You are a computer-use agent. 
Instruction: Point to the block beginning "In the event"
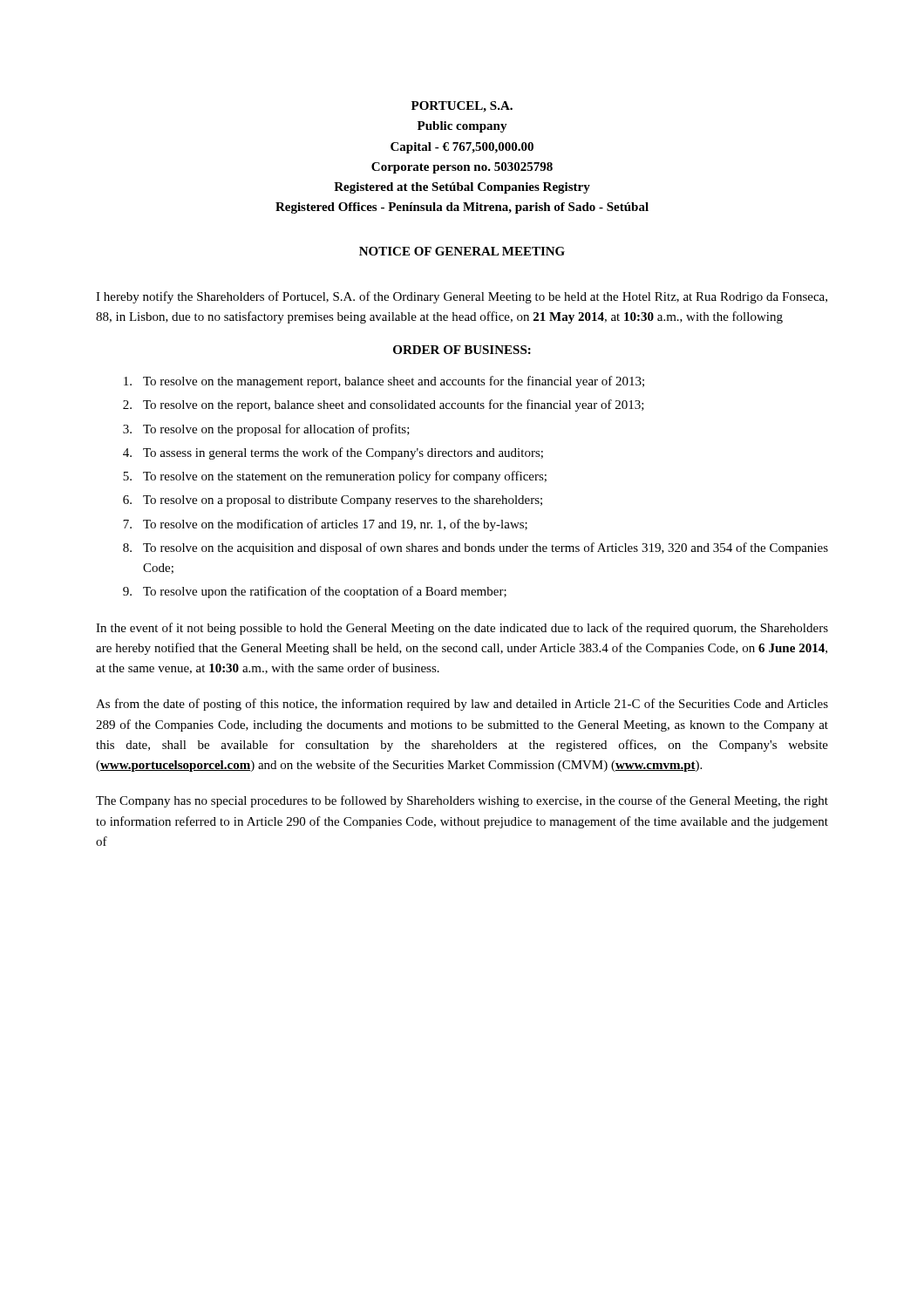coord(462,648)
